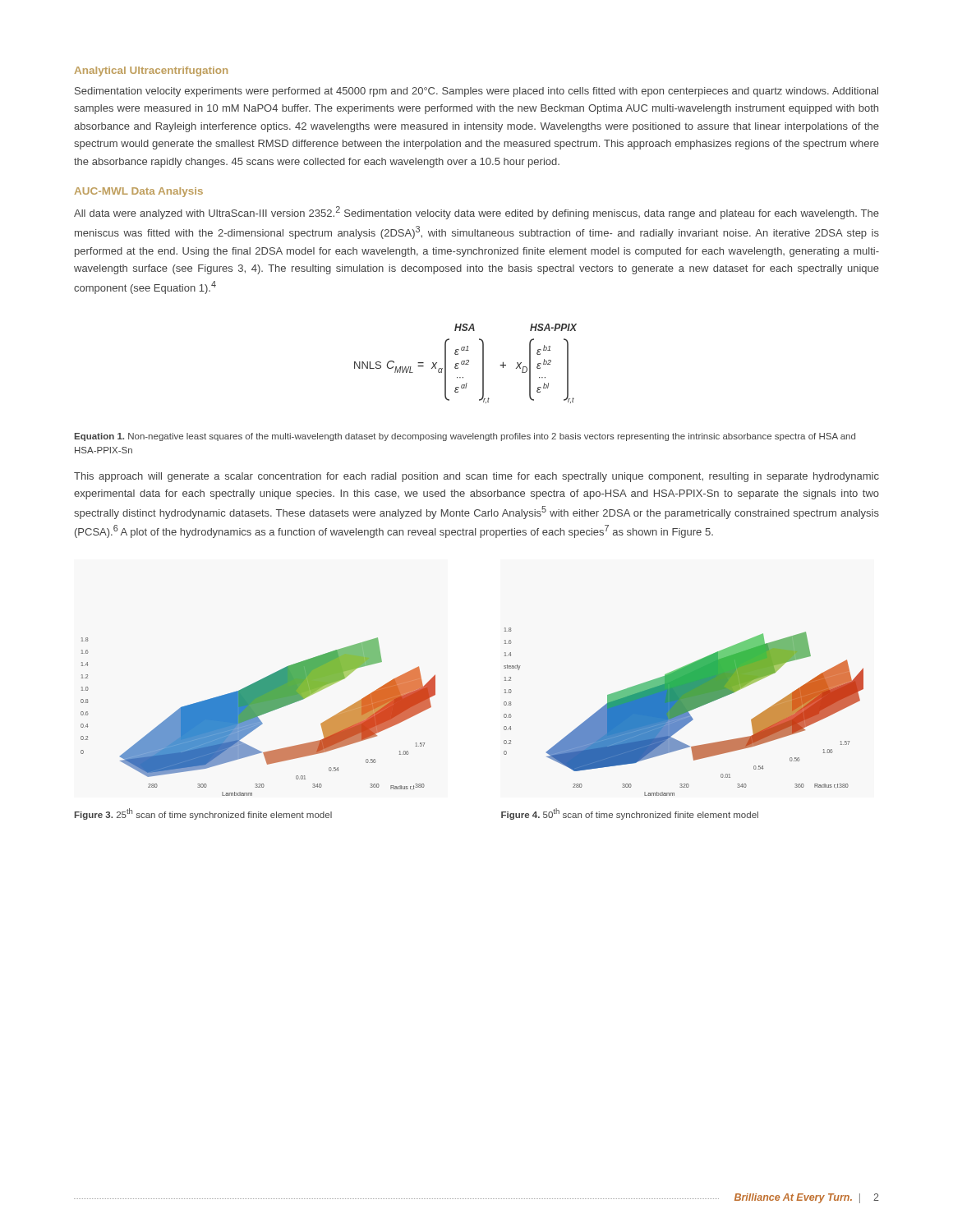Point to the caption beginning "Figure 4. 50th scan of time synchronized"

click(630, 813)
